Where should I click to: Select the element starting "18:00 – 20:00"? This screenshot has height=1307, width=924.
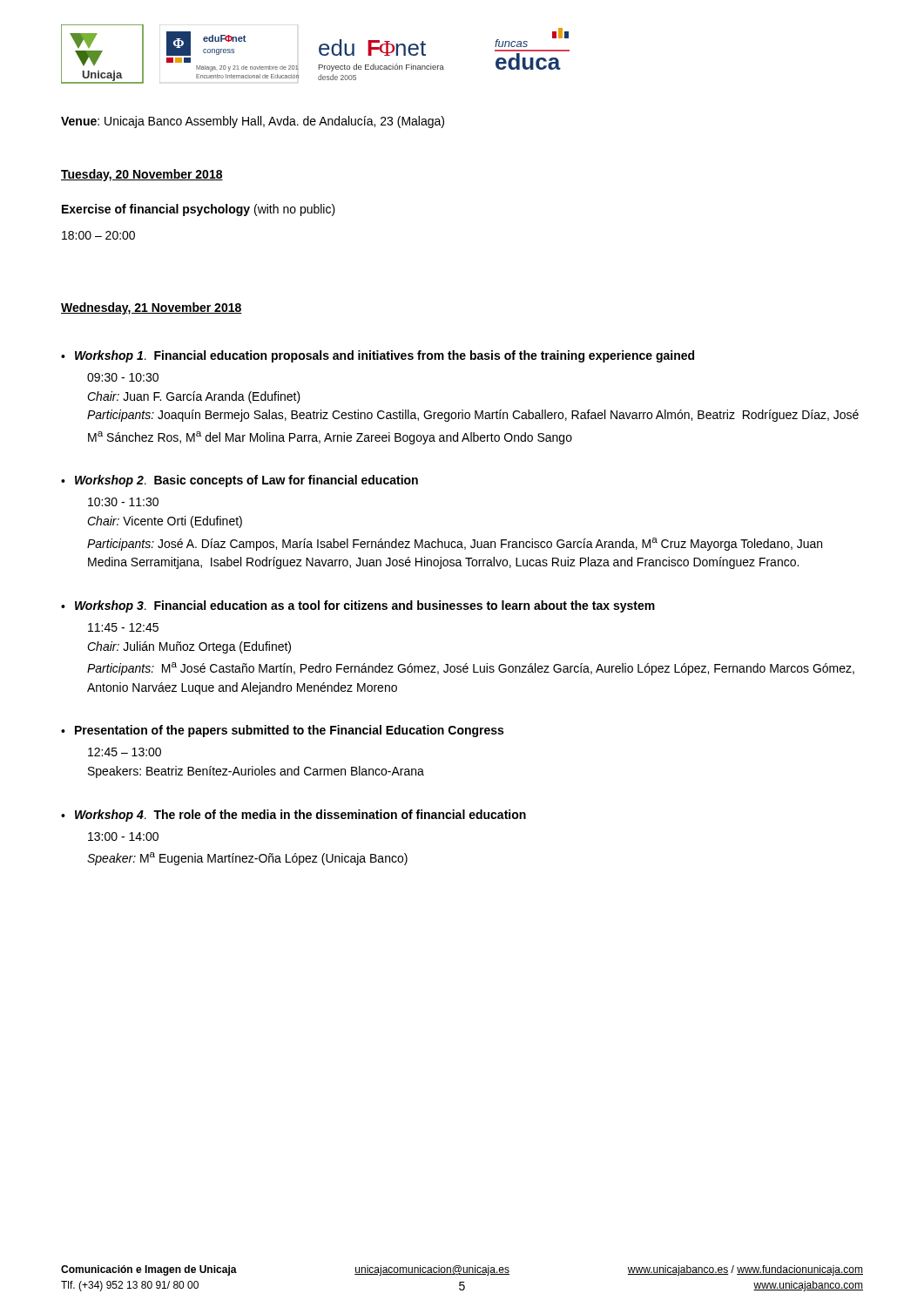click(x=98, y=235)
